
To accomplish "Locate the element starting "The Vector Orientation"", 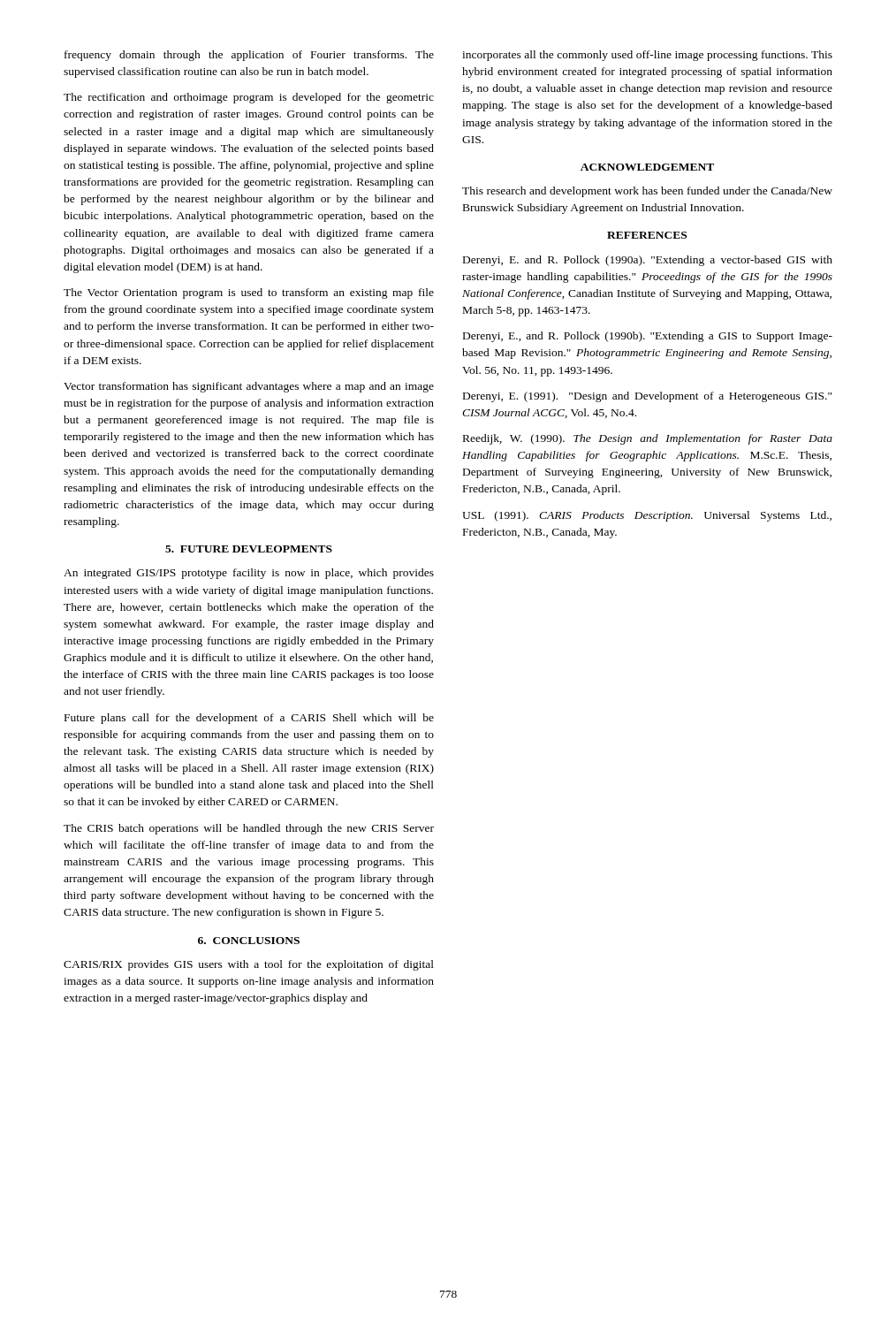I will (x=249, y=326).
